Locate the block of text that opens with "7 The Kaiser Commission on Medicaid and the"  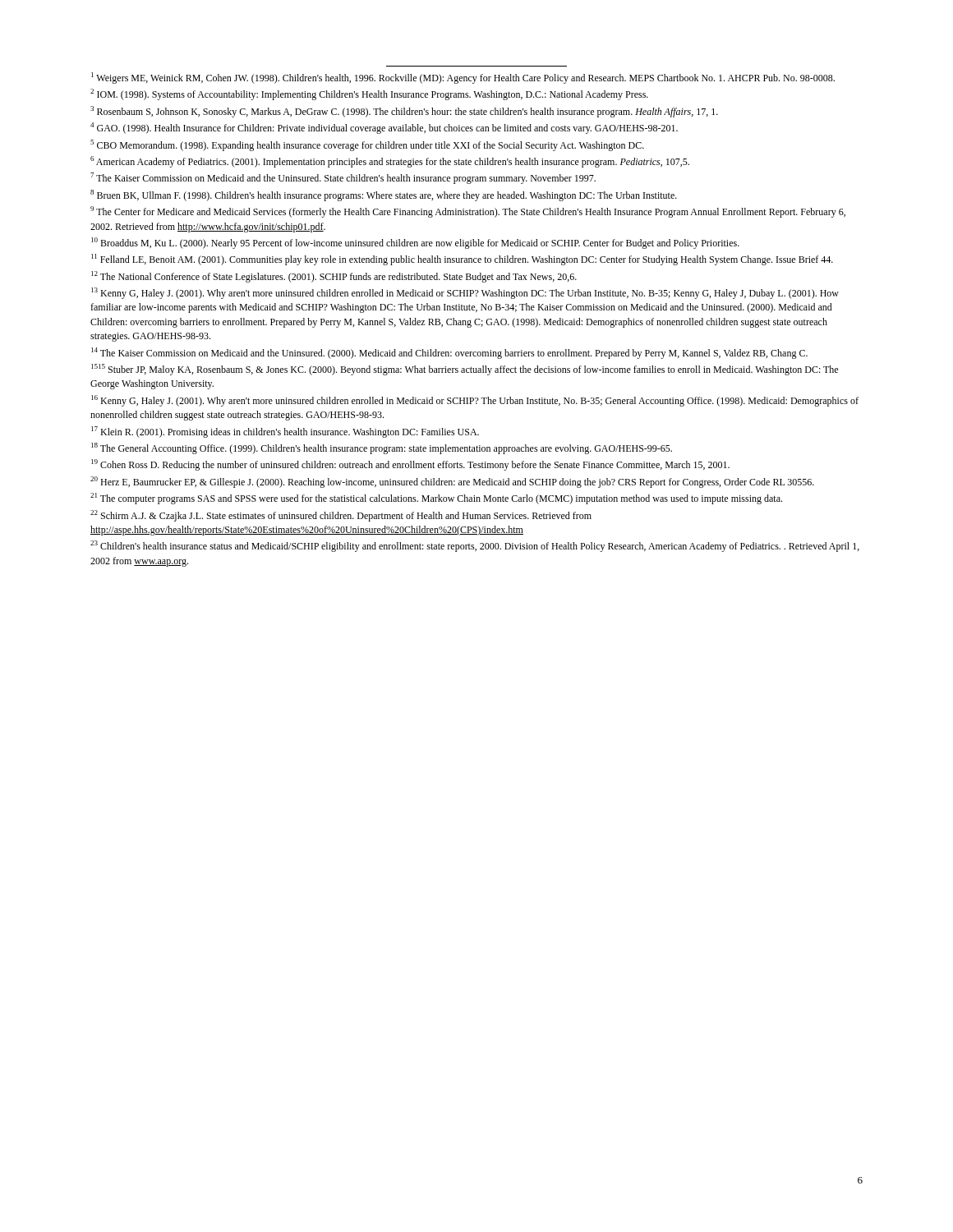[343, 178]
